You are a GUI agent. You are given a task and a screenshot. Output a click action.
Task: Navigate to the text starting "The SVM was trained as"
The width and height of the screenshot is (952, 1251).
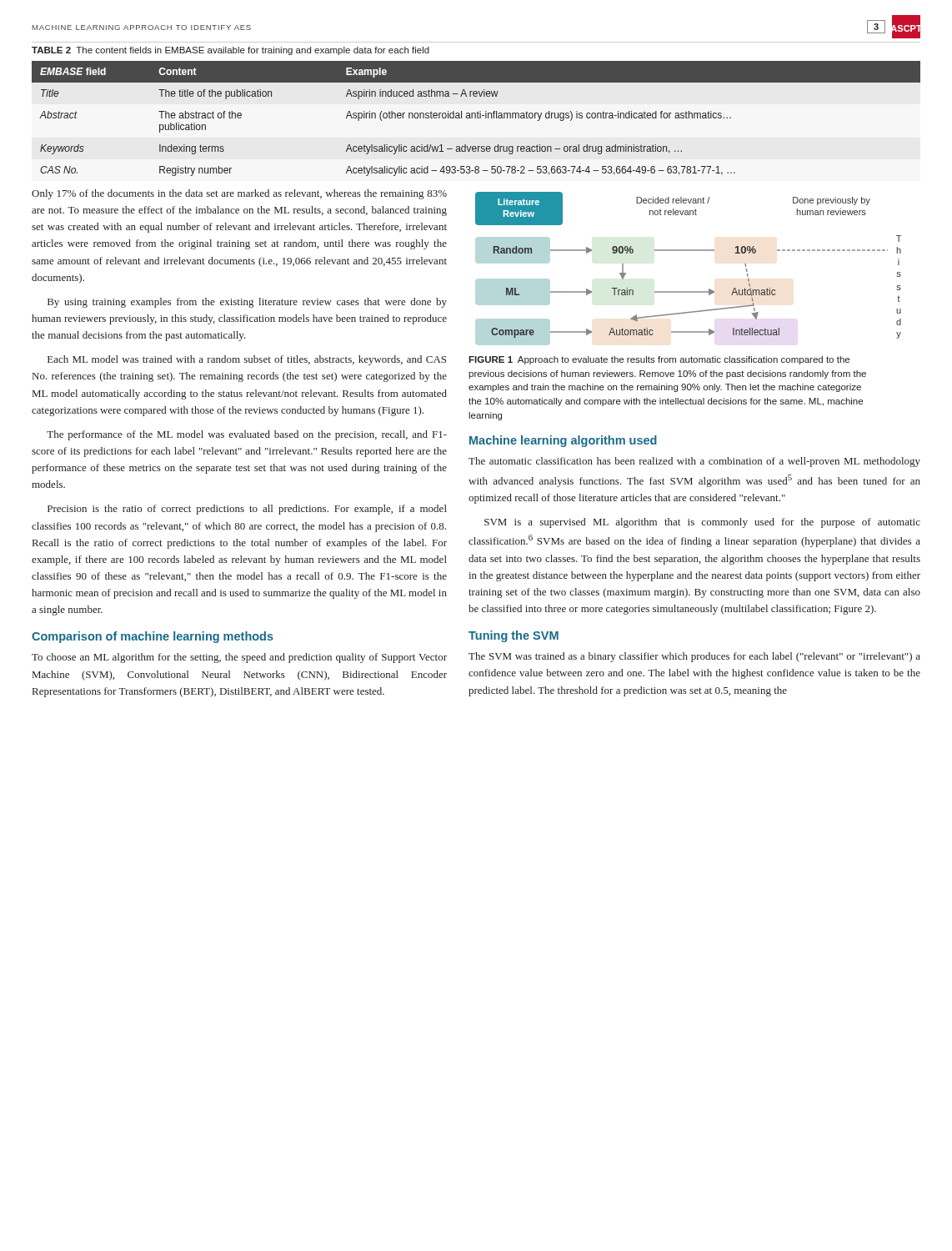coord(694,673)
